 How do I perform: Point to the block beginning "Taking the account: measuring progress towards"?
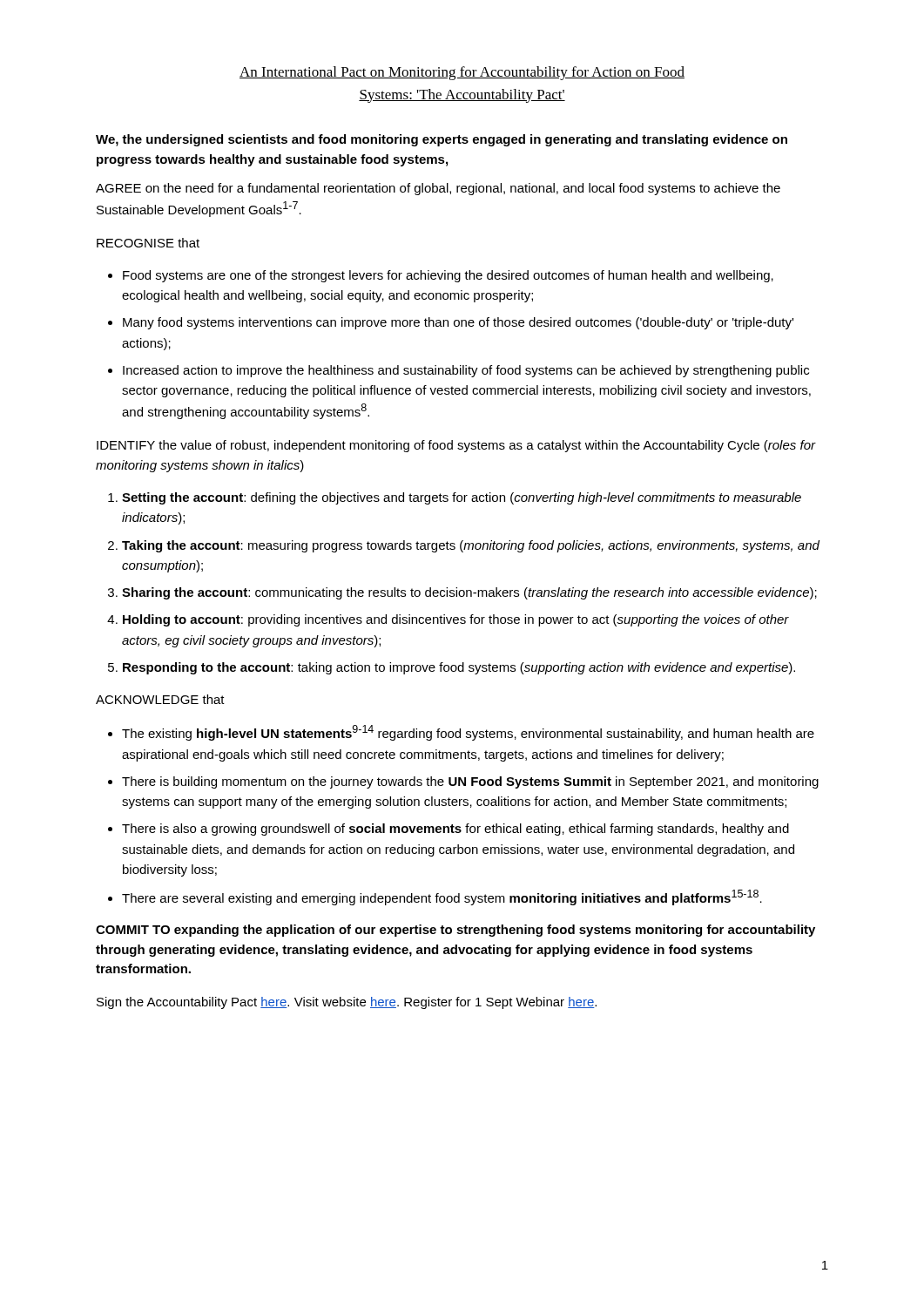click(x=471, y=555)
